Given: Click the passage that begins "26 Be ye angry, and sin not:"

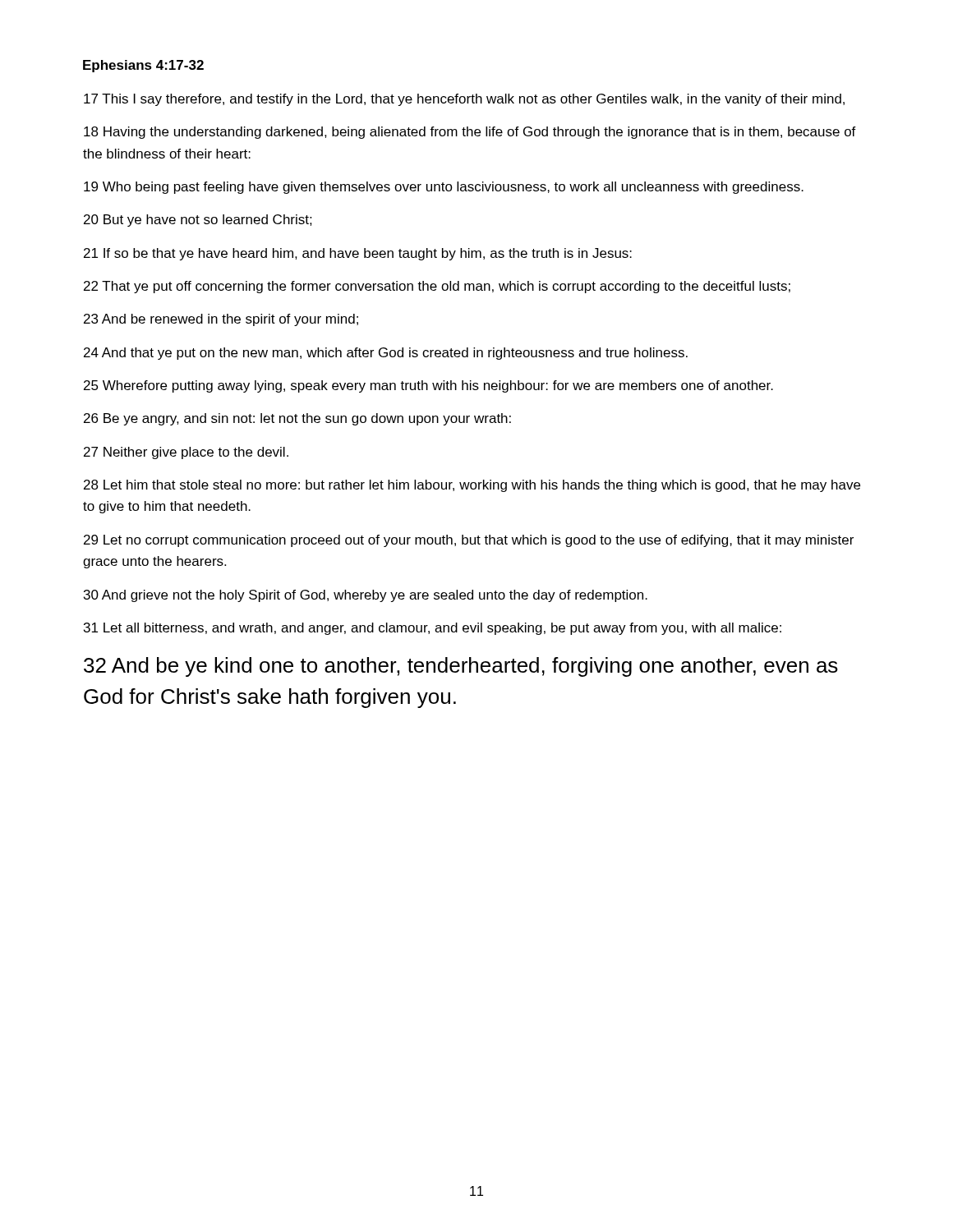Looking at the screenshot, I should [298, 419].
